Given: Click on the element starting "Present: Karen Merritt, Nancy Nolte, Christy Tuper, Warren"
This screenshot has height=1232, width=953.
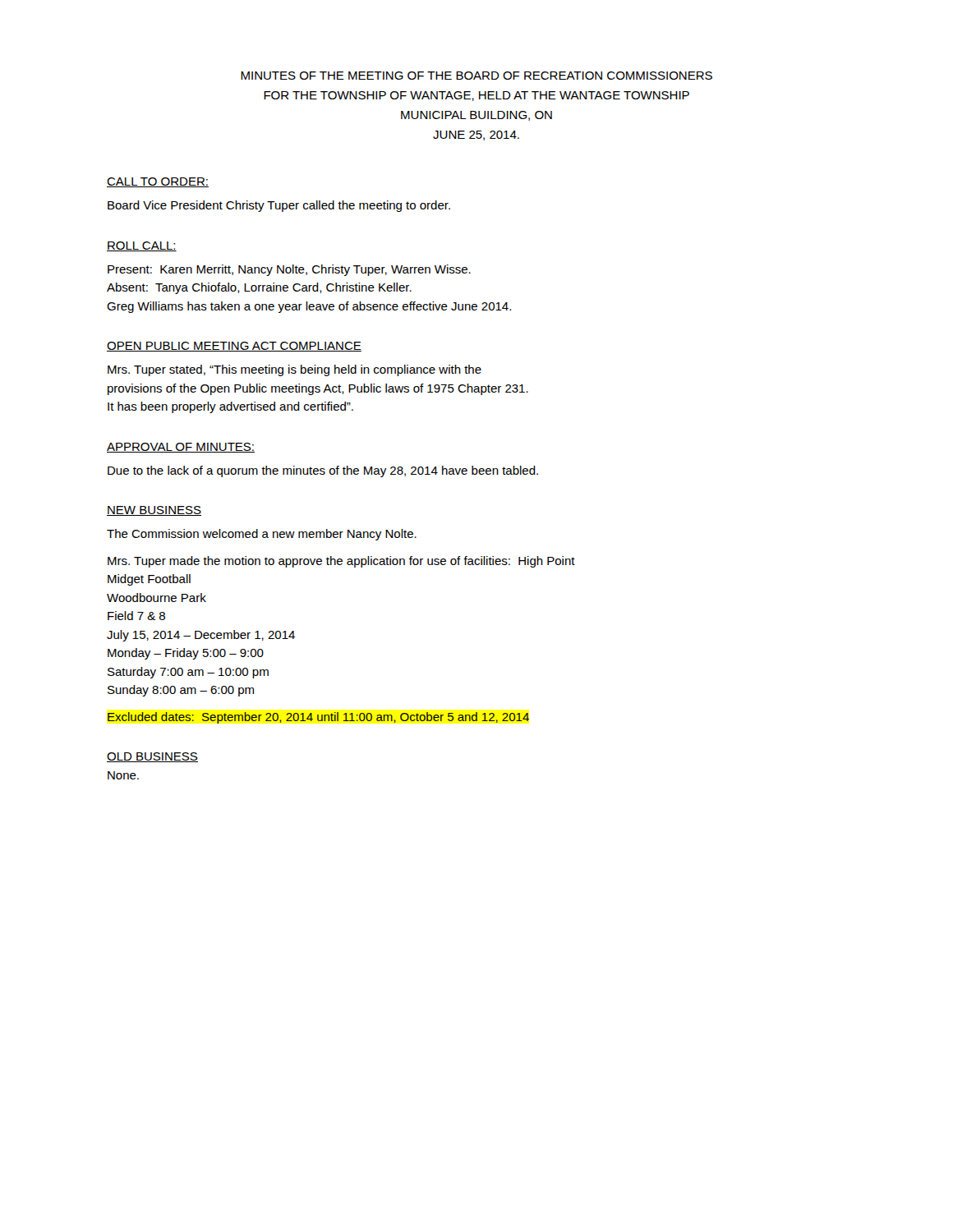Looking at the screenshot, I should point(309,287).
